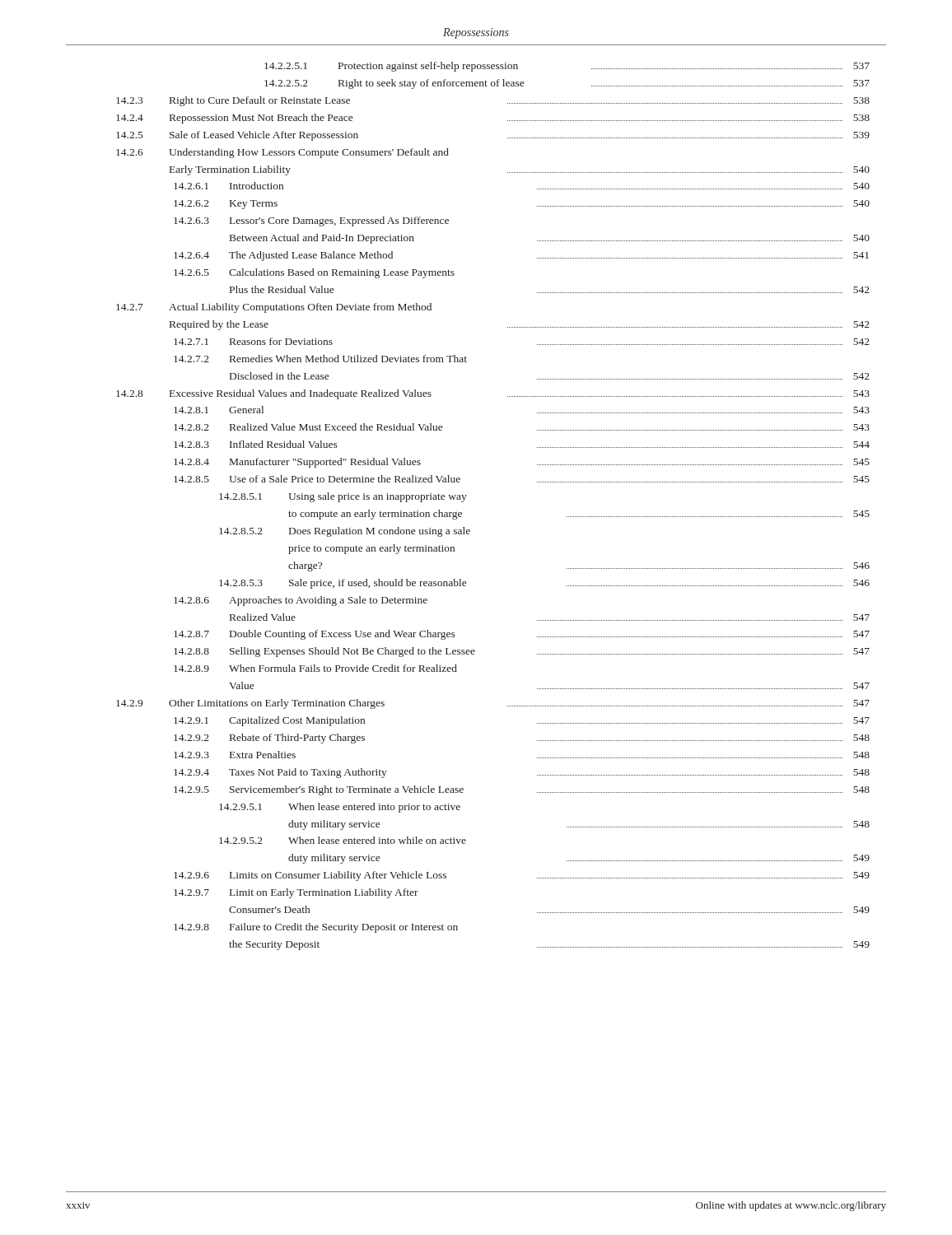Locate the list item that says "14.2.8.8 Selling Expenses Should Not Be Charged to"
The image size is (952, 1235).
[190, 652]
